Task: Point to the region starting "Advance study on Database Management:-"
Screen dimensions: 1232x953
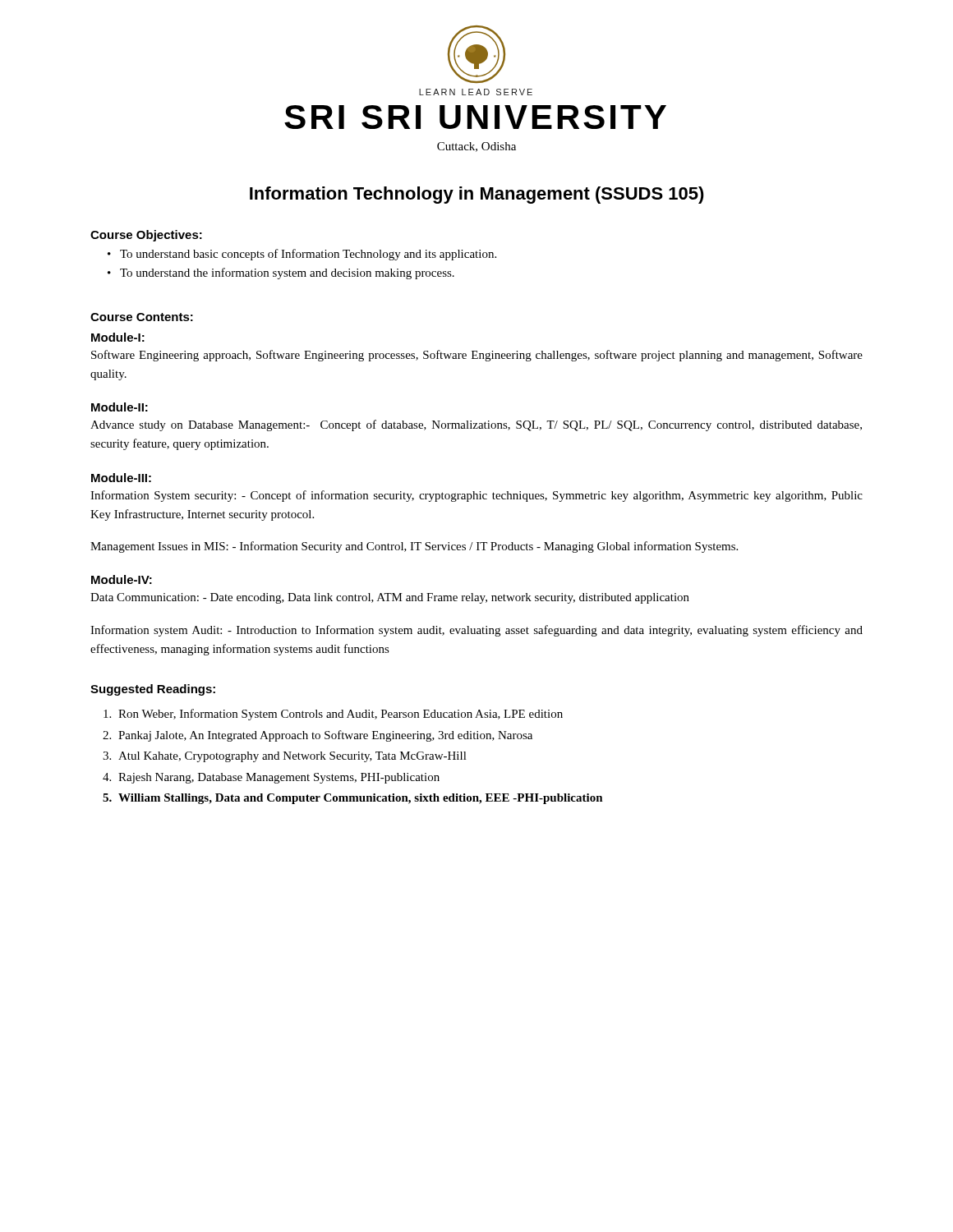Action: [x=476, y=434]
